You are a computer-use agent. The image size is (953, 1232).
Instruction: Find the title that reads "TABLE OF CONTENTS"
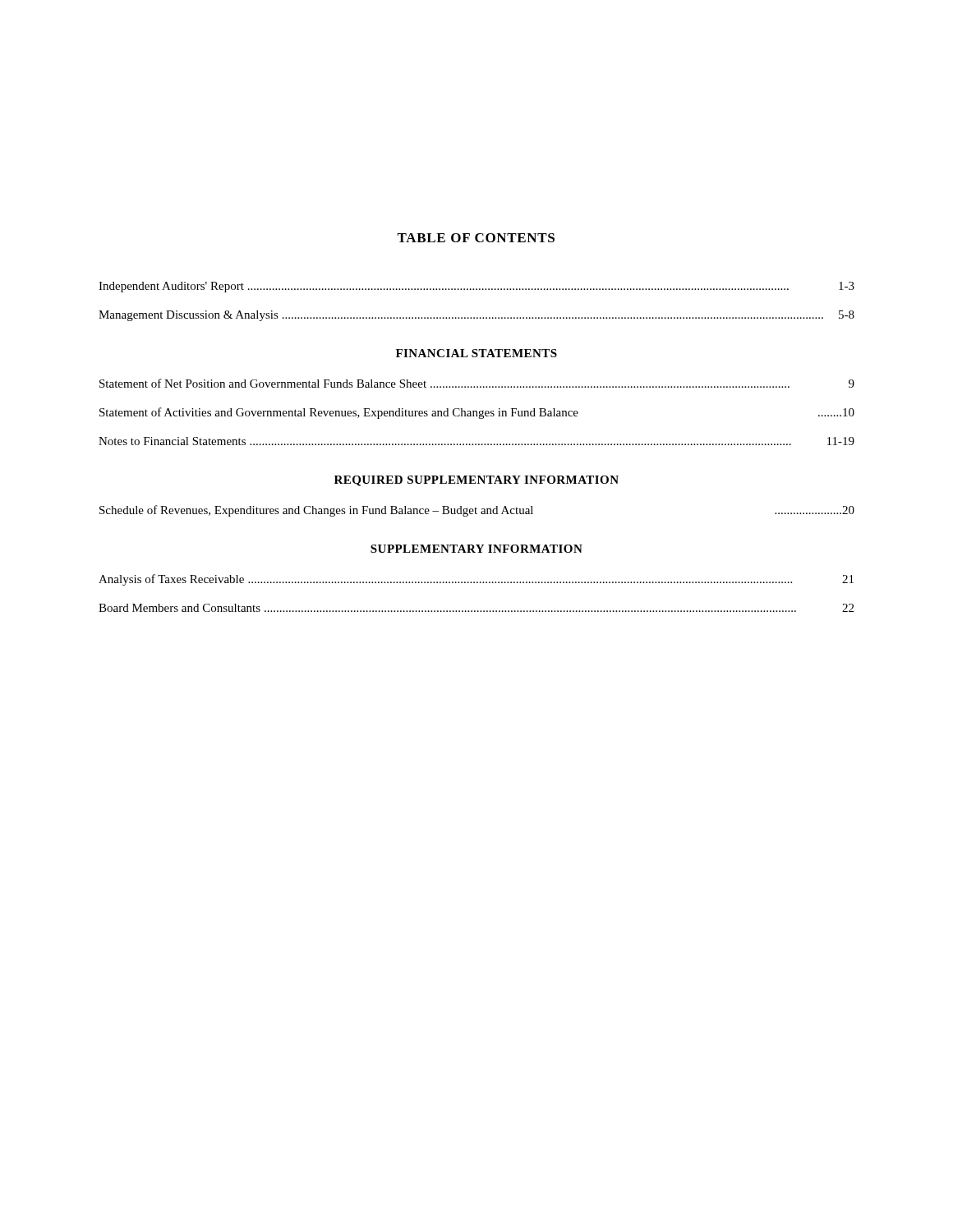(476, 238)
